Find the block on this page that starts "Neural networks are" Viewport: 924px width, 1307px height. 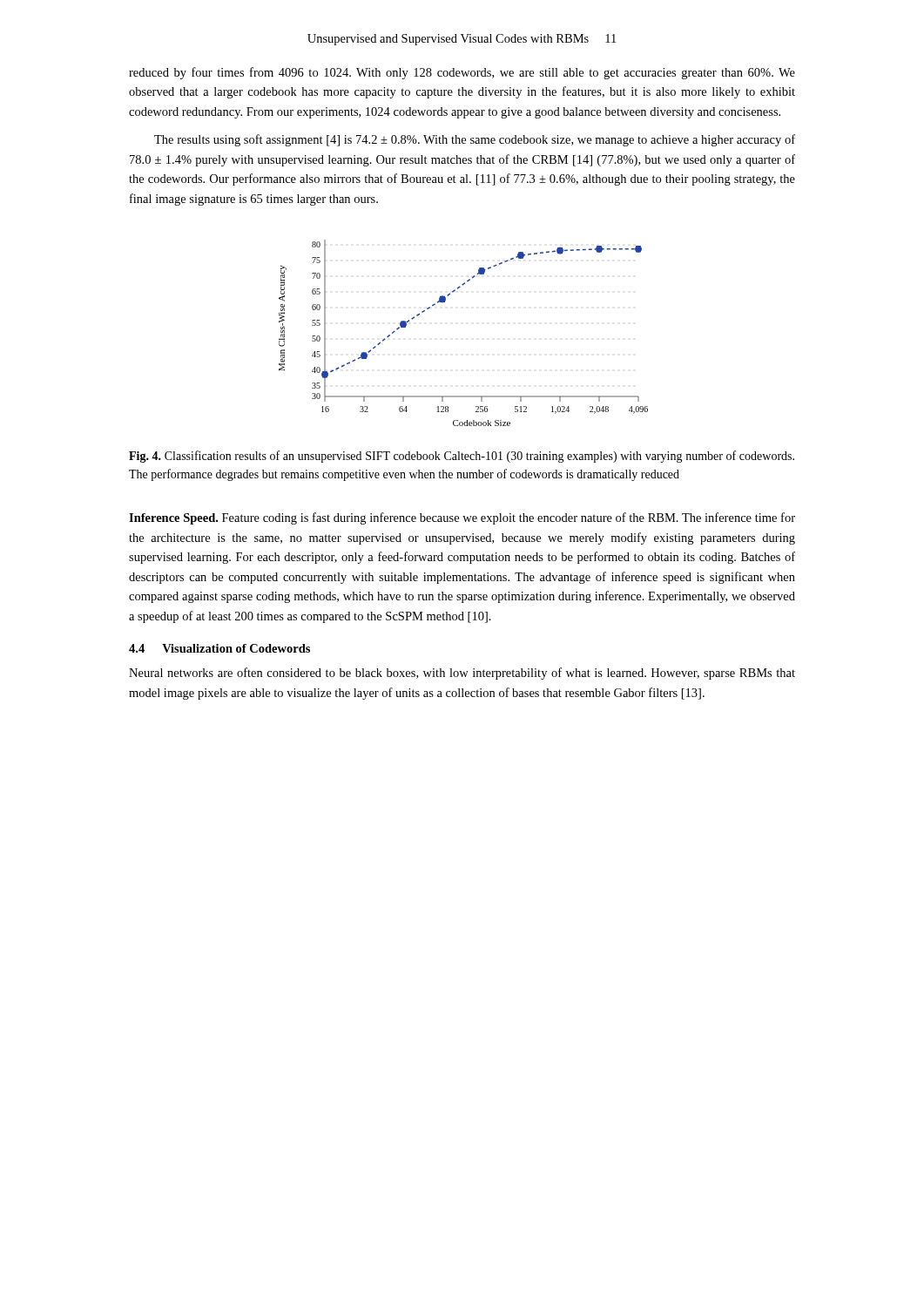(462, 683)
